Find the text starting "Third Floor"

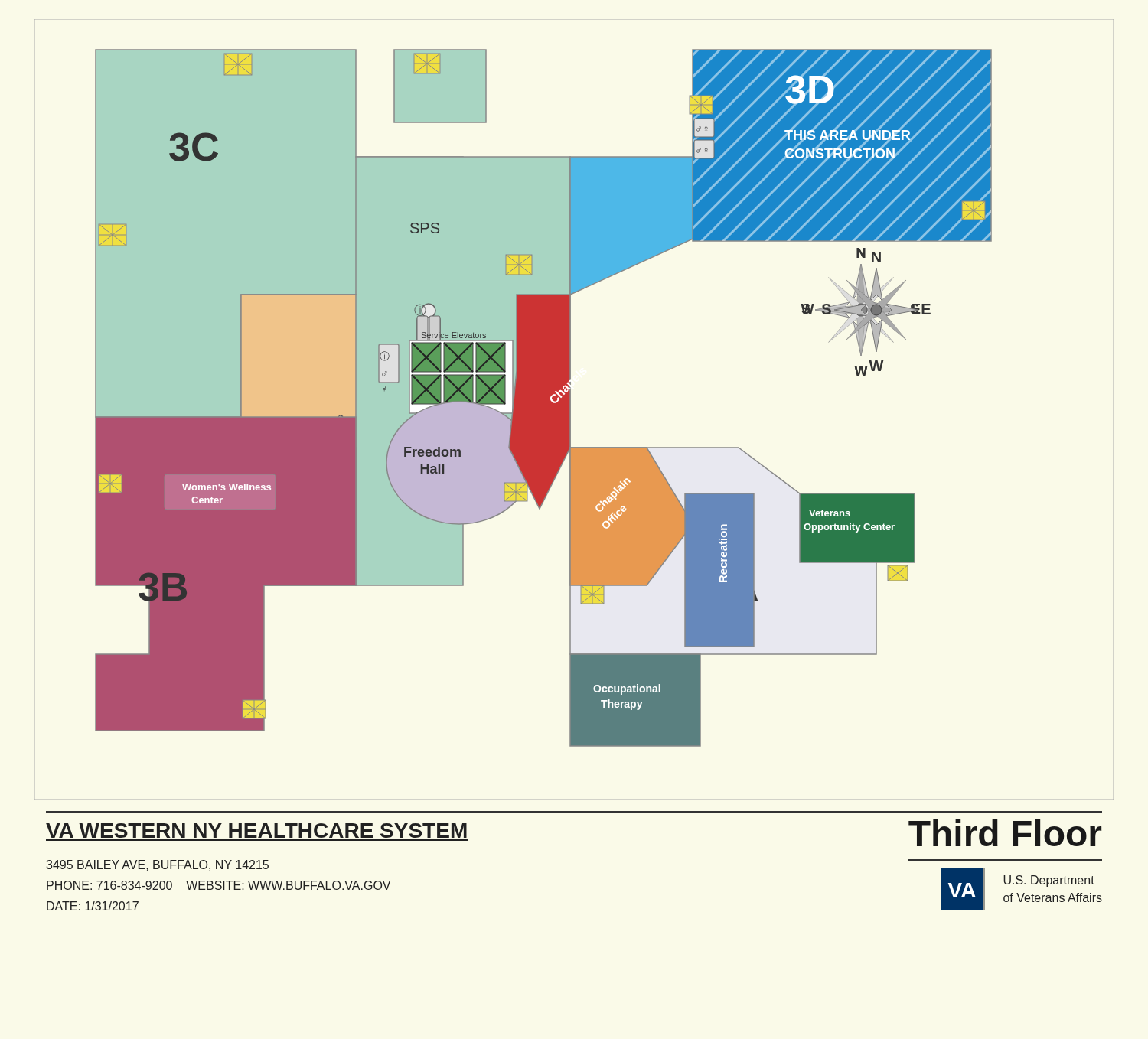1005,834
